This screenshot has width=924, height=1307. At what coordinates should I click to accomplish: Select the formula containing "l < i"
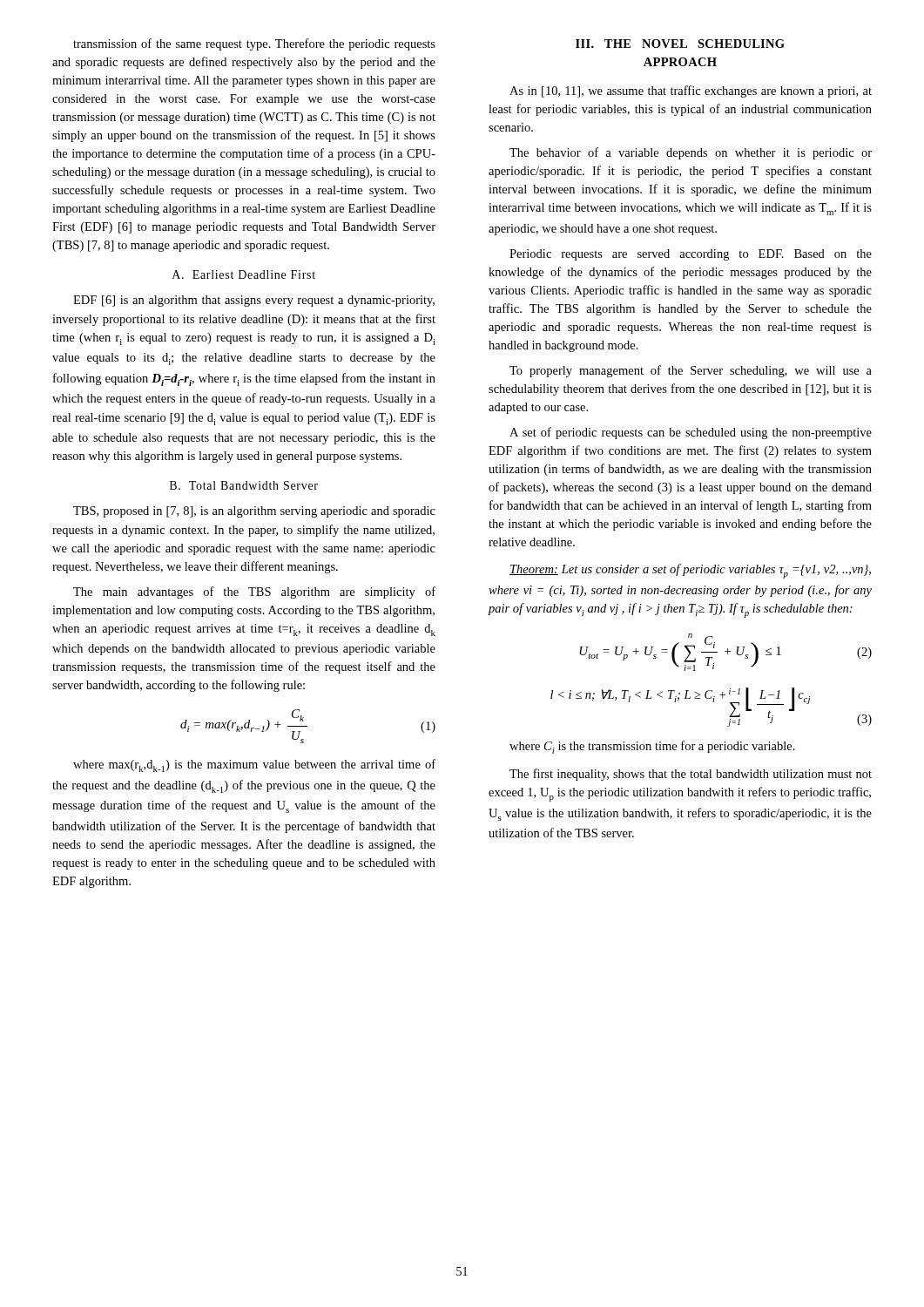(x=711, y=707)
